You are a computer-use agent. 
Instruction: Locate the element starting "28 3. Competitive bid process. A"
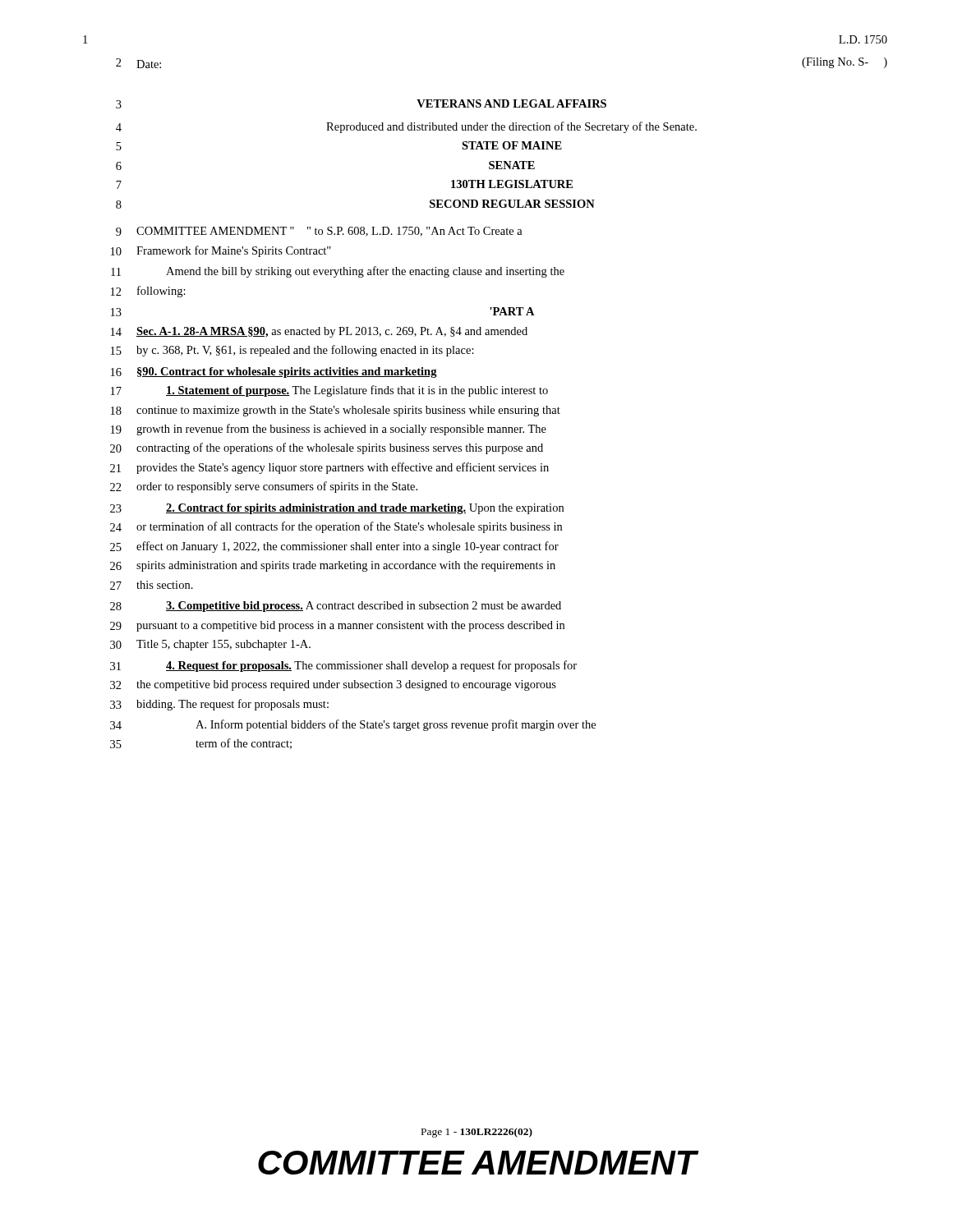[485, 625]
